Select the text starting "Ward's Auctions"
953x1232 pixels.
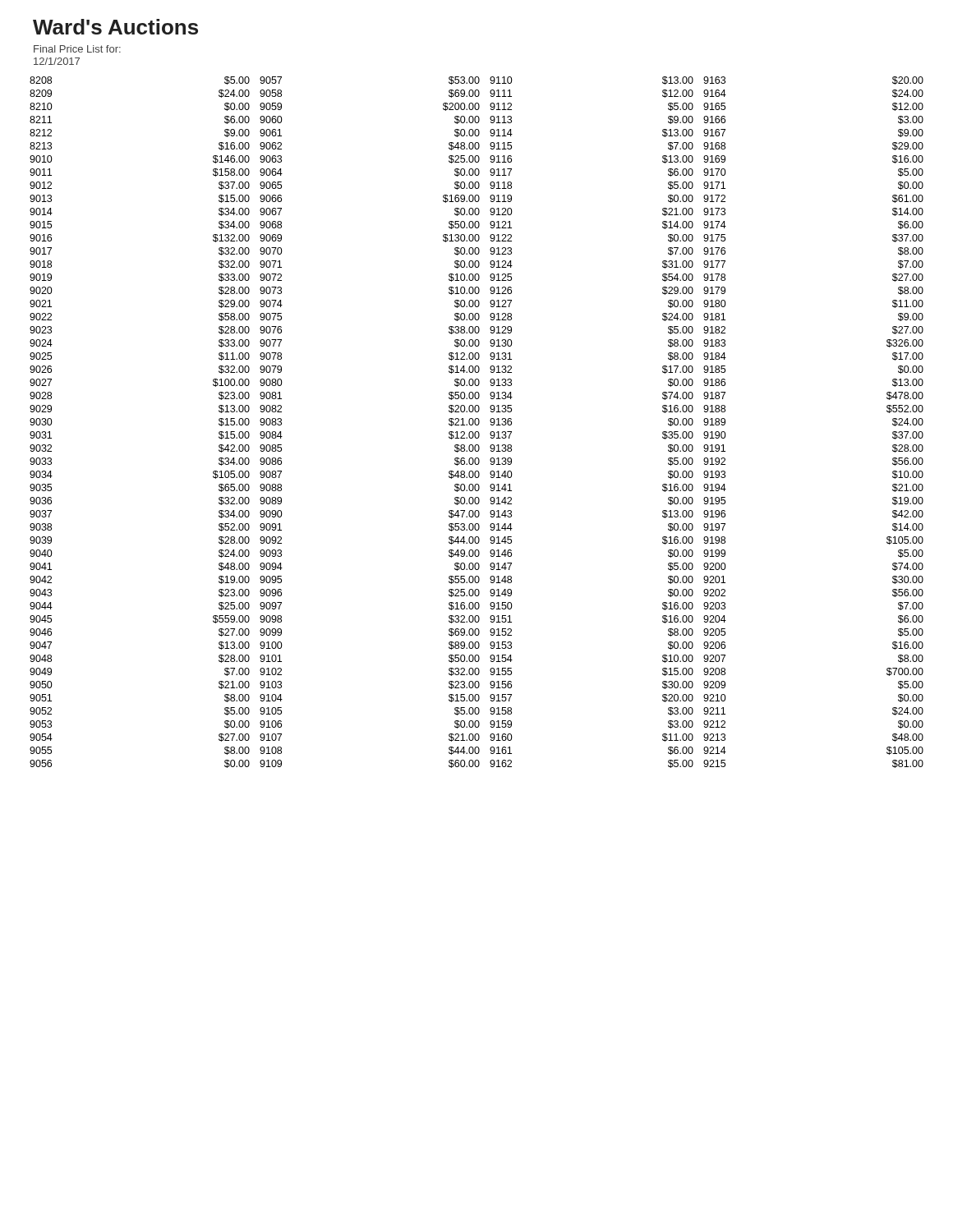click(116, 27)
